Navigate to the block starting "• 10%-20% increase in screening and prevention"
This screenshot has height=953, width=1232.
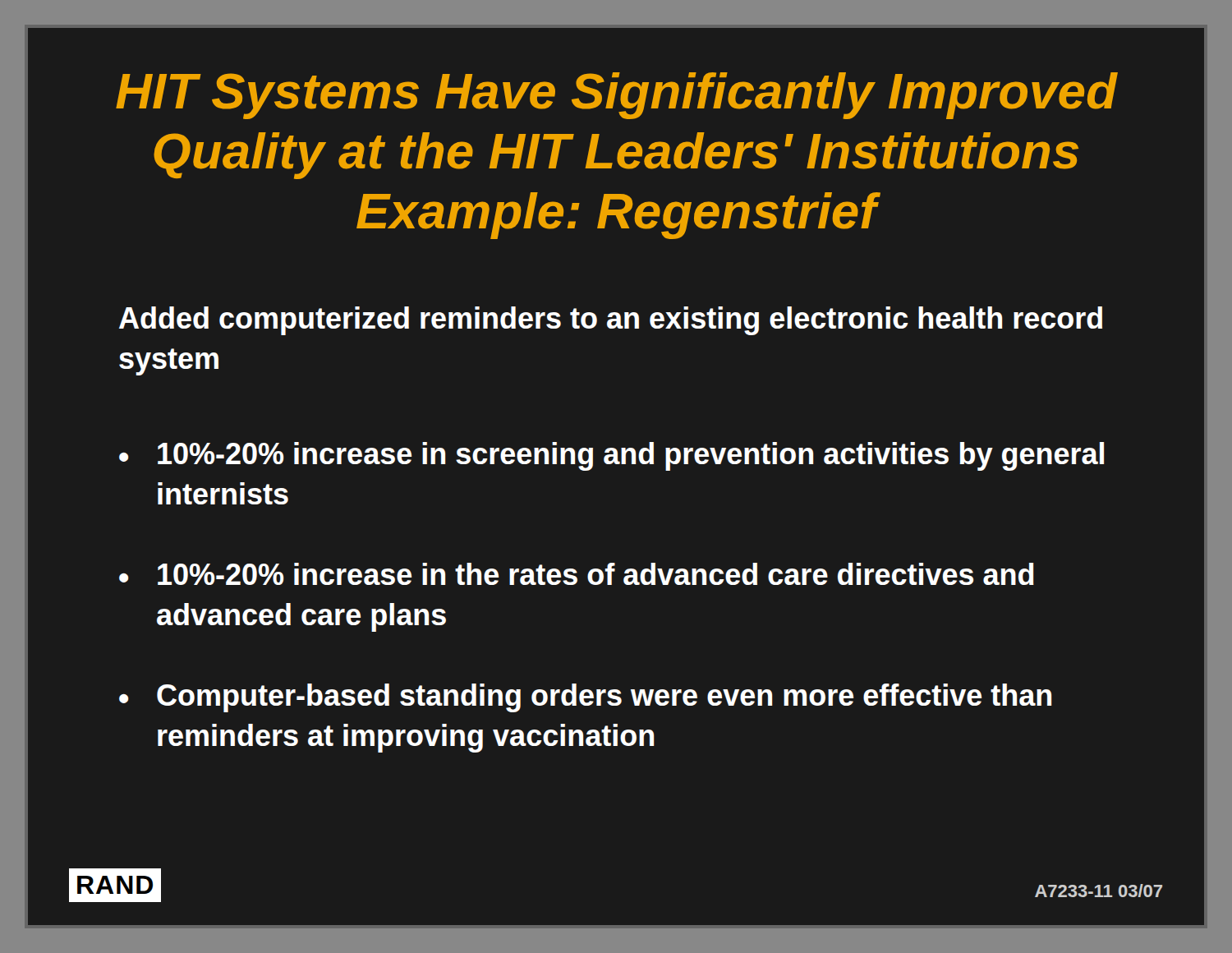pos(628,474)
